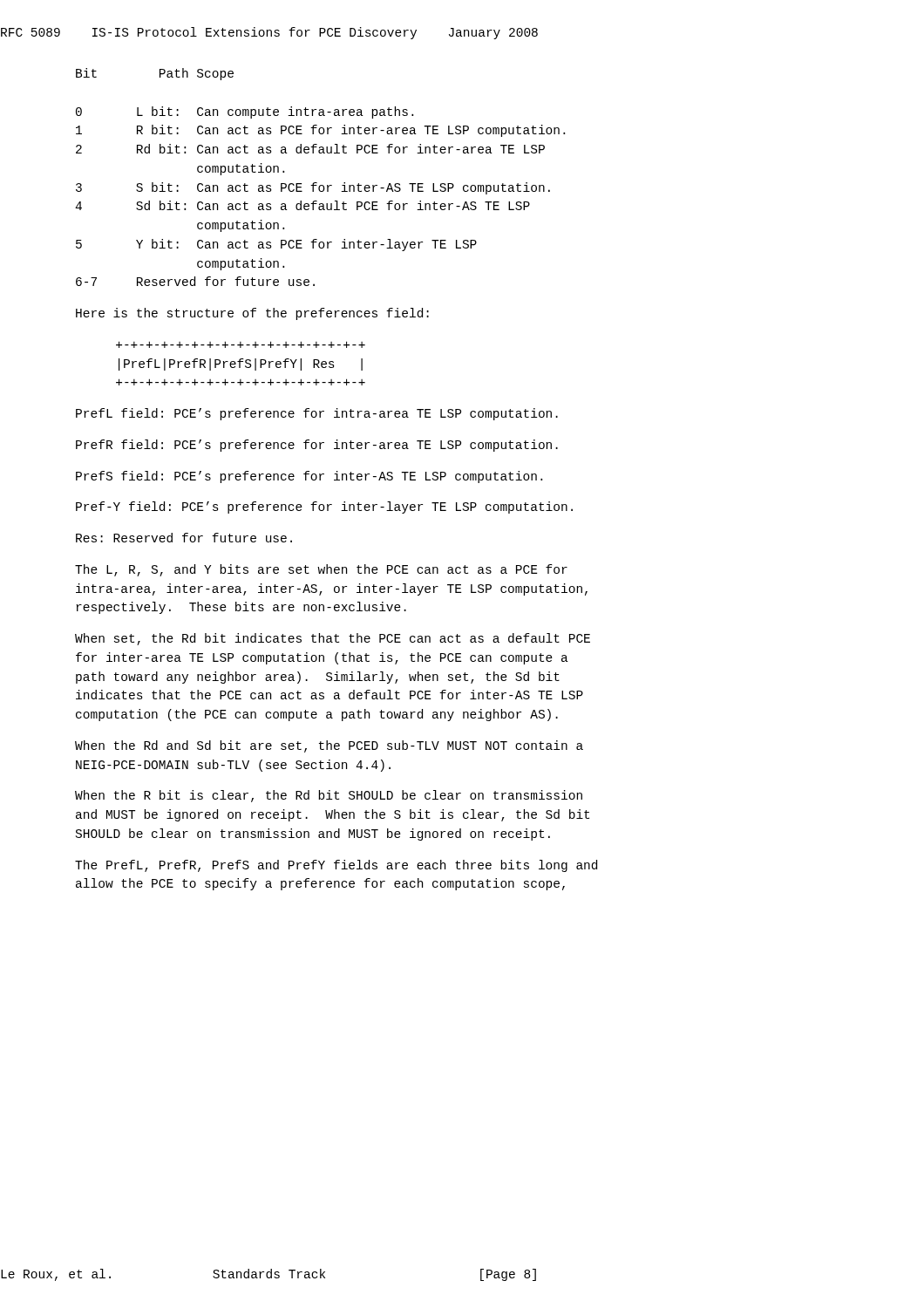This screenshot has height=1308, width=924.
Task: Click on the text block that reads "PrefR field: PCE’s"
Action: pyautogui.click(x=306, y=445)
